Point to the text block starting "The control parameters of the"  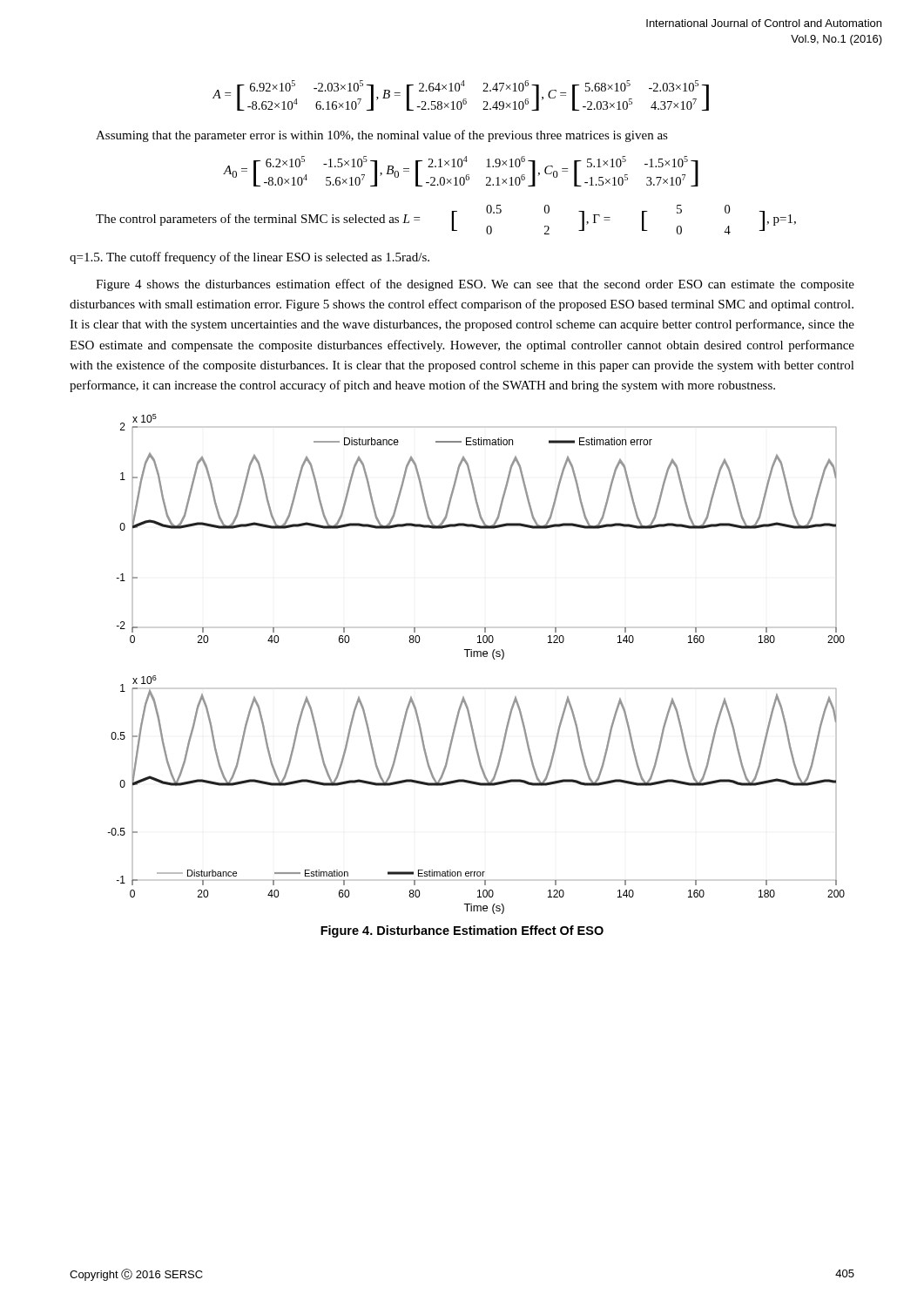(x=446, y=220)
